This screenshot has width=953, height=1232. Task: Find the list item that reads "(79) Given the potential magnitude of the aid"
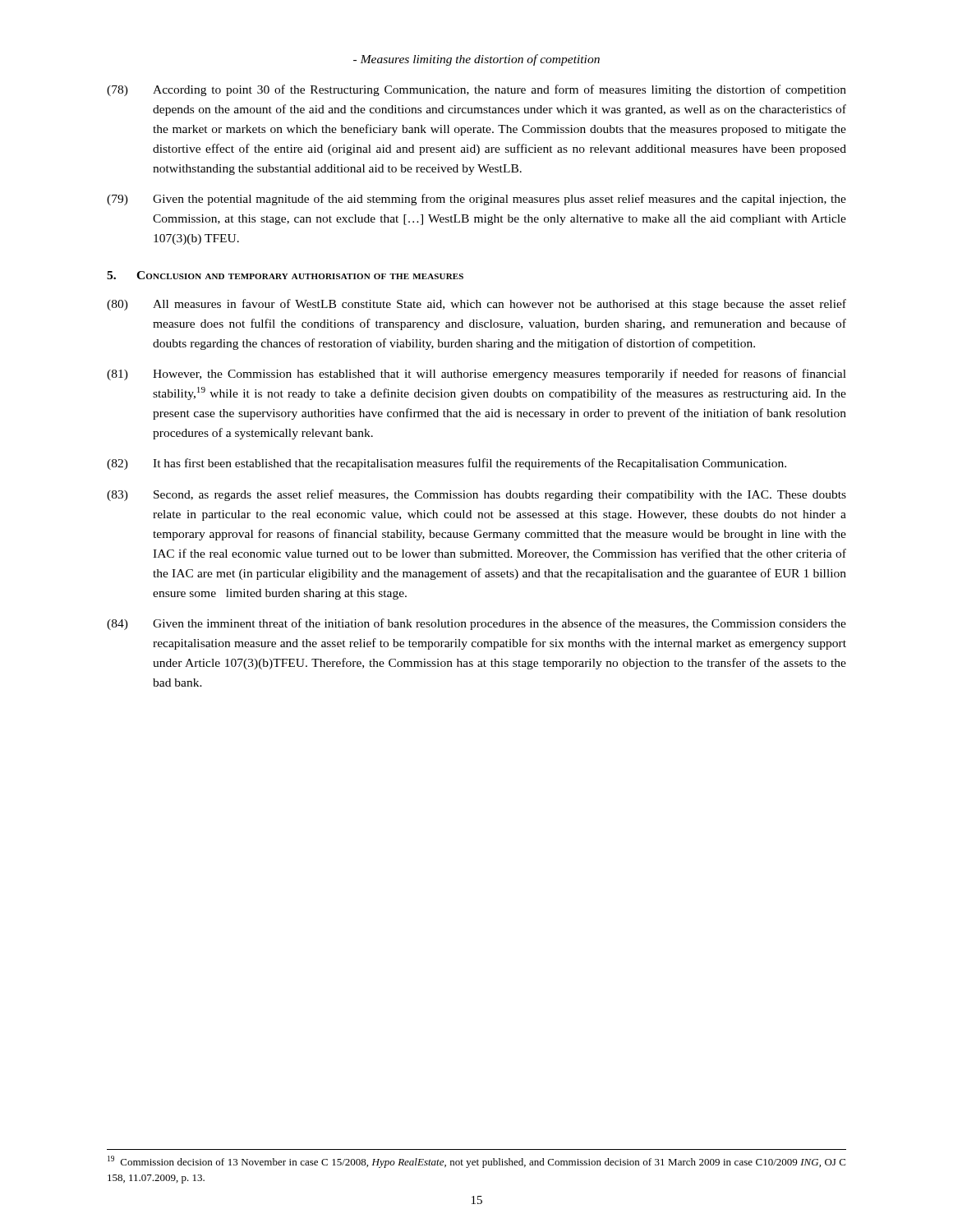pyautogui.click(x=476, y=219)
